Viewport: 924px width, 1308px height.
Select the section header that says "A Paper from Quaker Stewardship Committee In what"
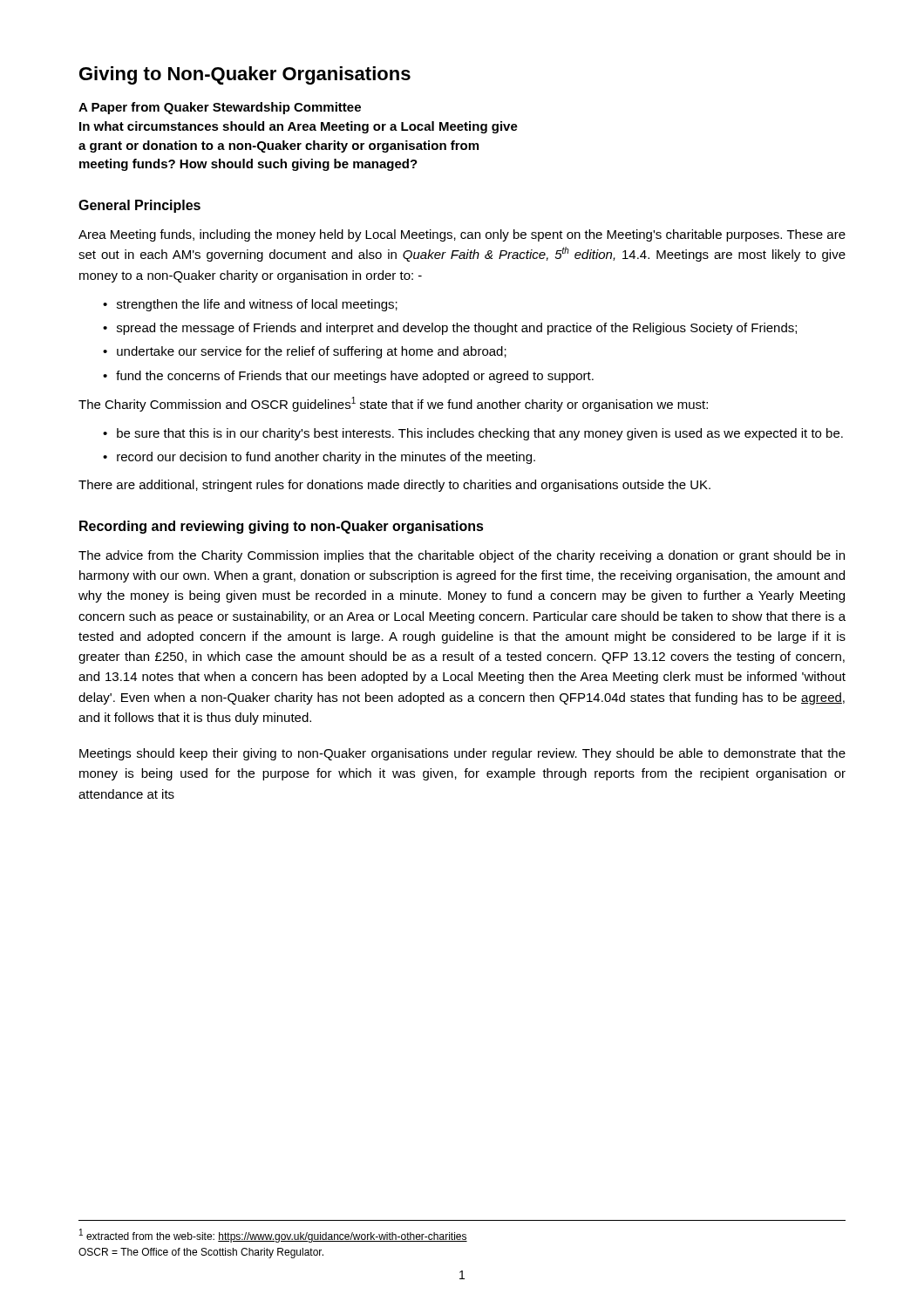(x=298, y=135)
